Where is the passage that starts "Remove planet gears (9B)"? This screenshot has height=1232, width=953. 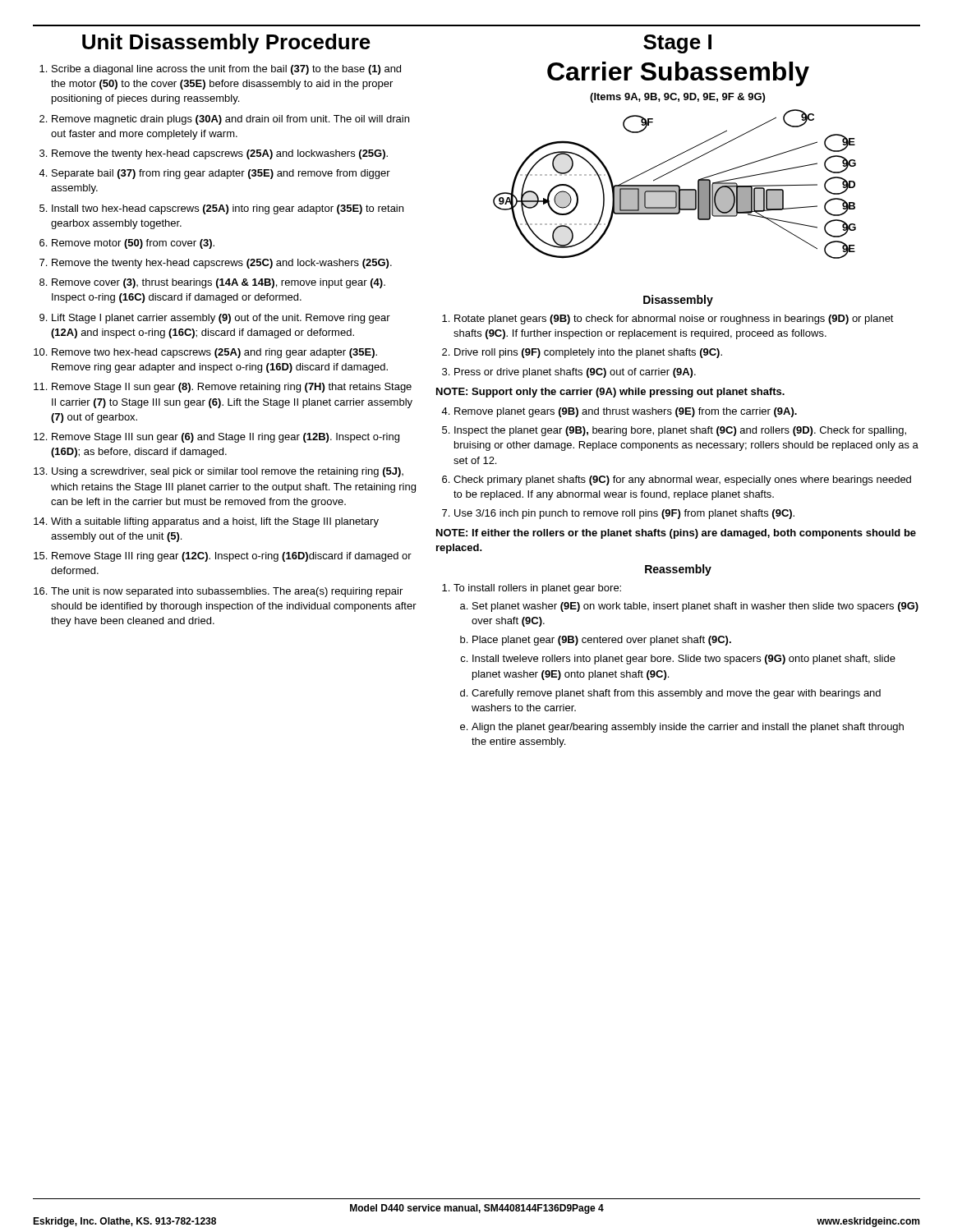tap(625, 411)
